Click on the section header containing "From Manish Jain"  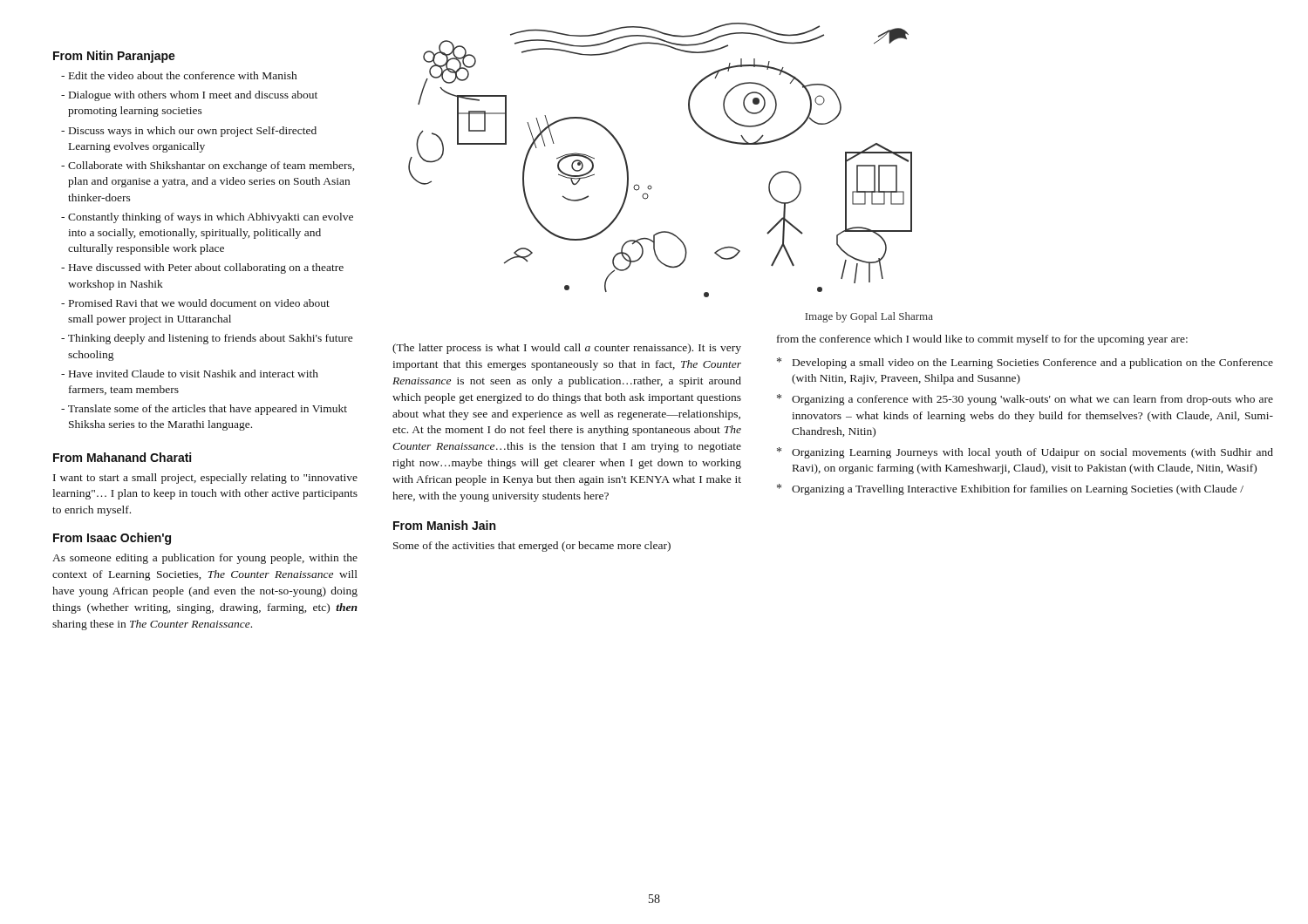[x=444, y=526]
